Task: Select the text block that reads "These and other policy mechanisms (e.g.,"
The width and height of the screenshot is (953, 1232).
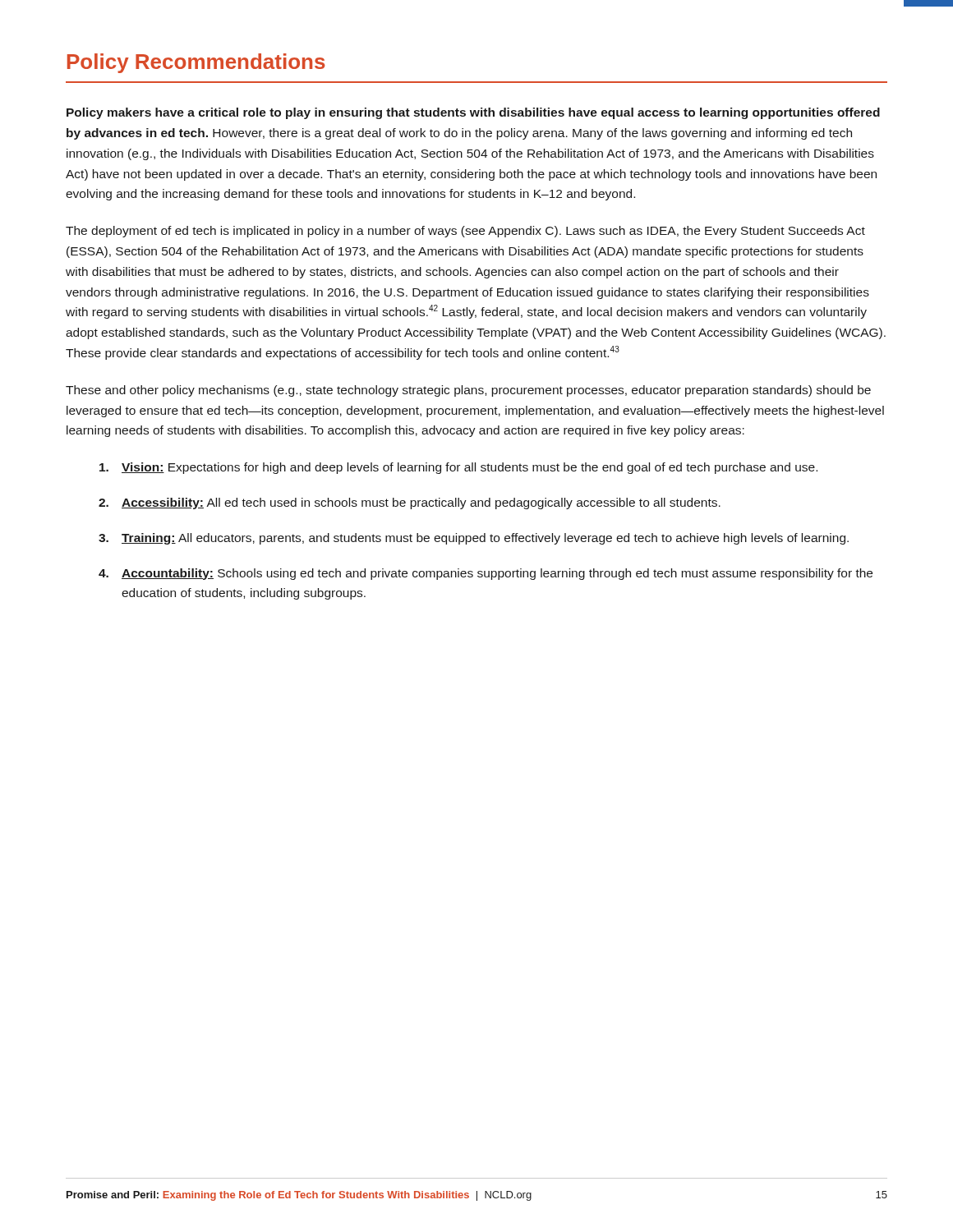Action: (476, 411)
